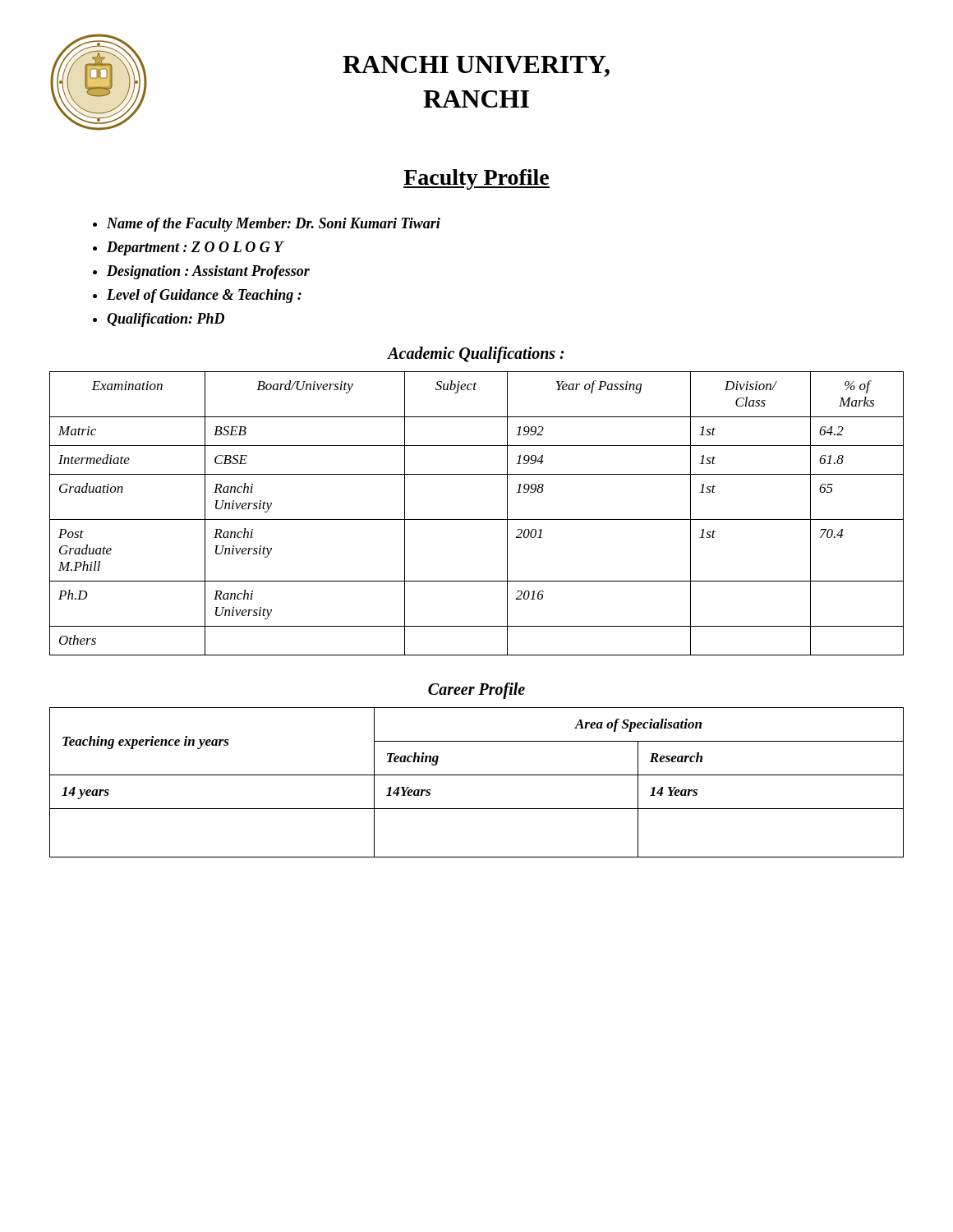The image size is (953, 1232).
Task: Point to the block beginning "Designation : Assistant"
Action: pos(208,271)
